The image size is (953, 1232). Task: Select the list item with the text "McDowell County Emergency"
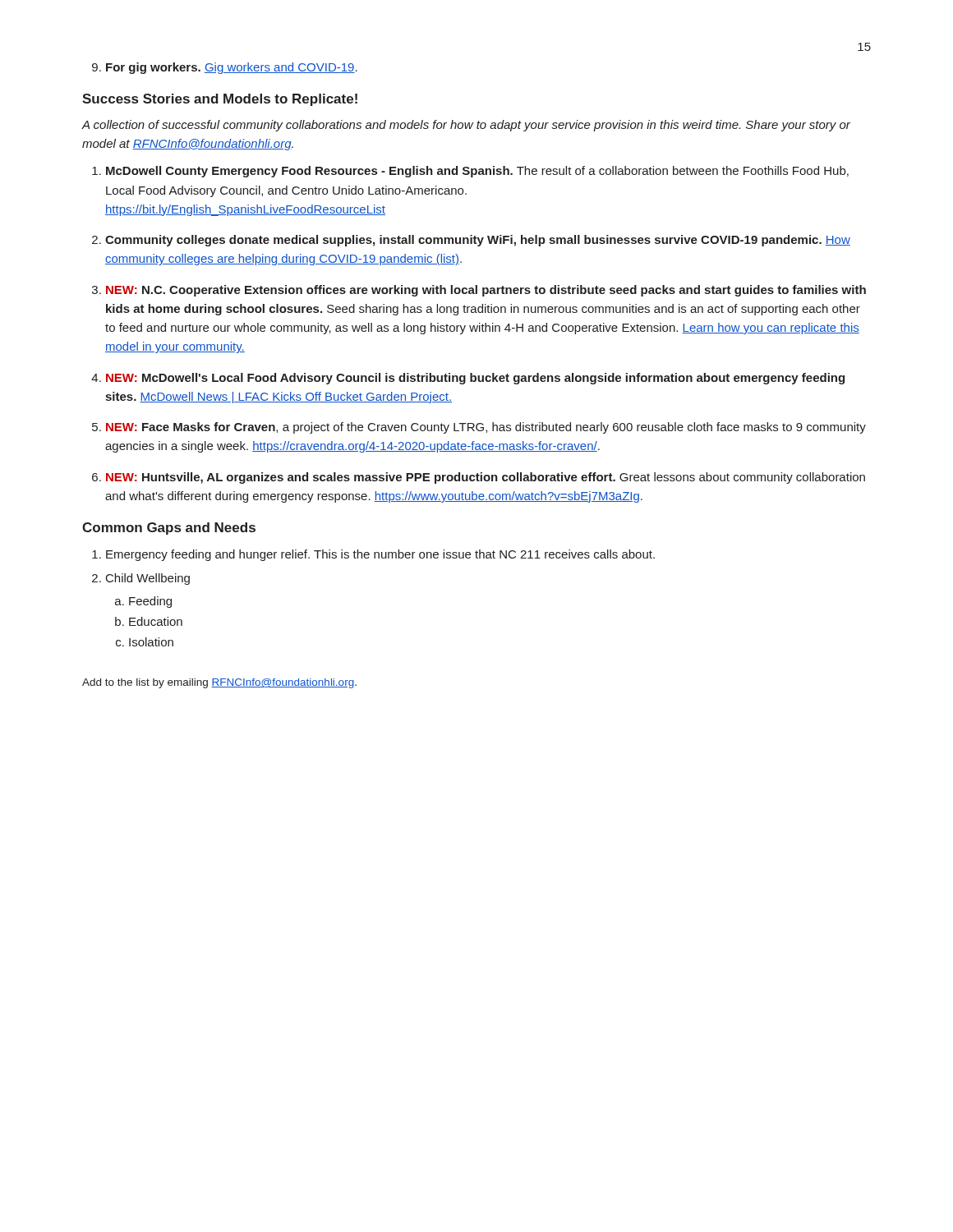[477, 190]
